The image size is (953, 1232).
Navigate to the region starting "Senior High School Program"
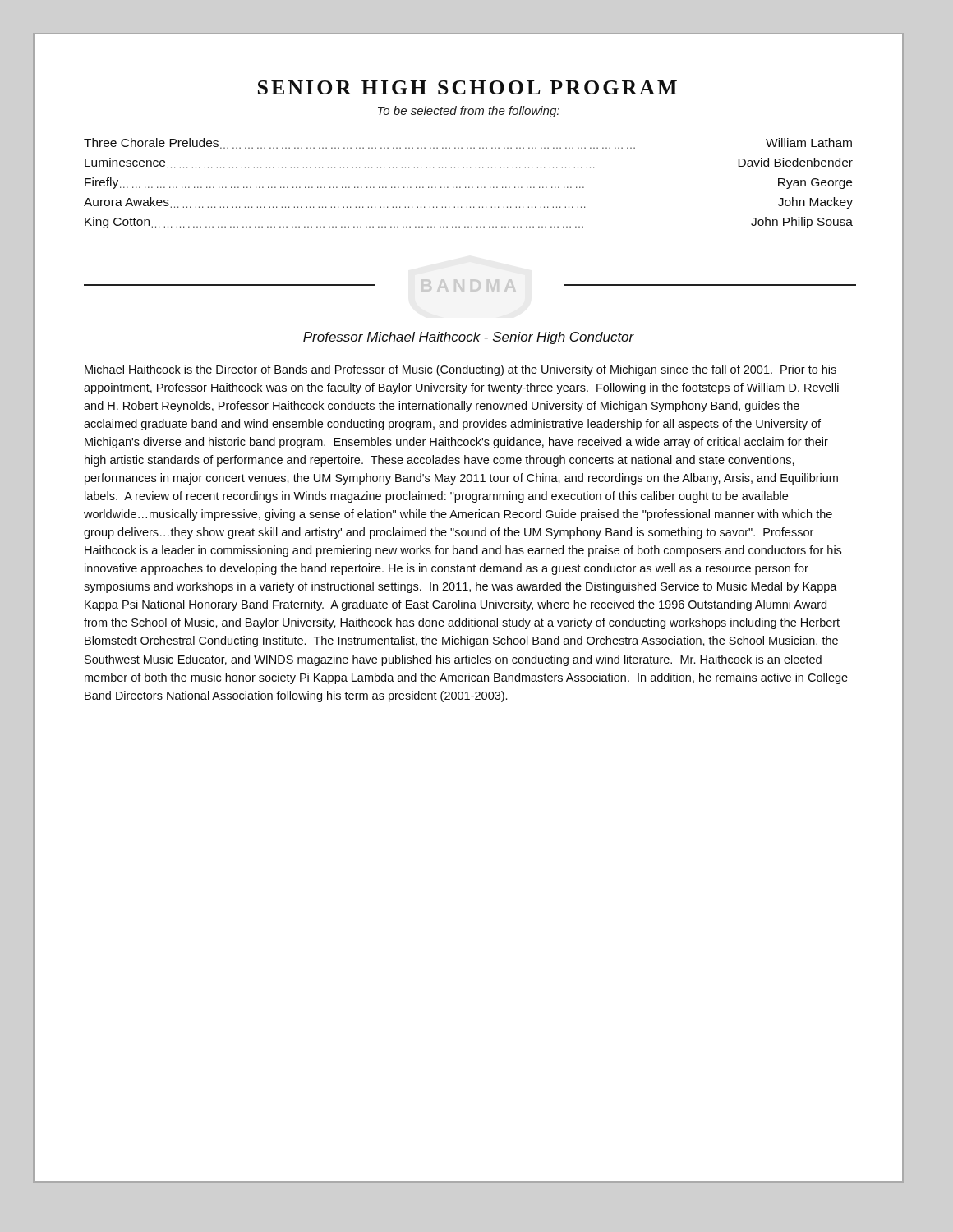pos(468,88)
